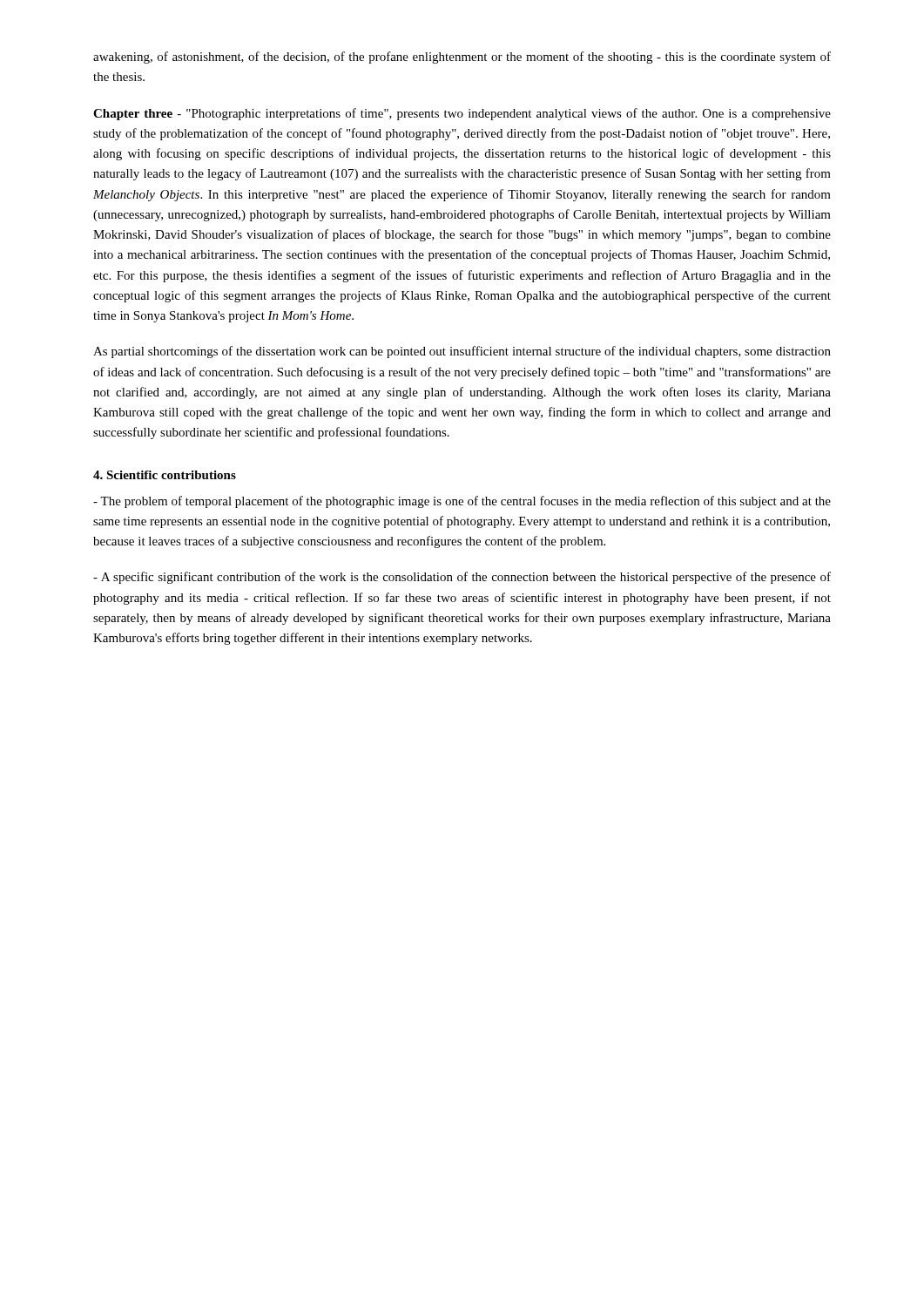
Task: Find the text block containing "As partial shortcomings of the"
Action: [462, 392]
